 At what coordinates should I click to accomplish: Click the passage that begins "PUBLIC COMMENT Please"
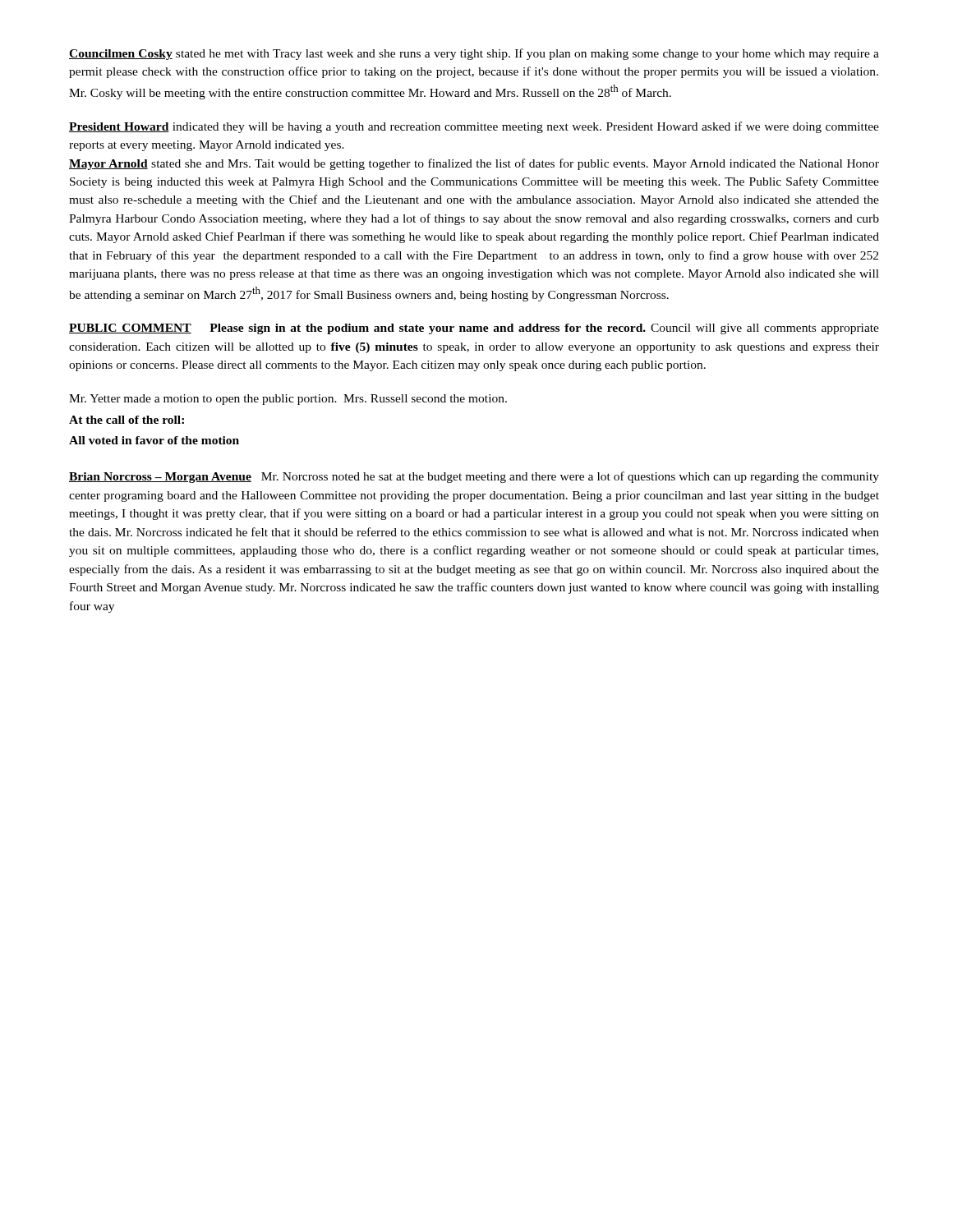(x=474, y=346)
